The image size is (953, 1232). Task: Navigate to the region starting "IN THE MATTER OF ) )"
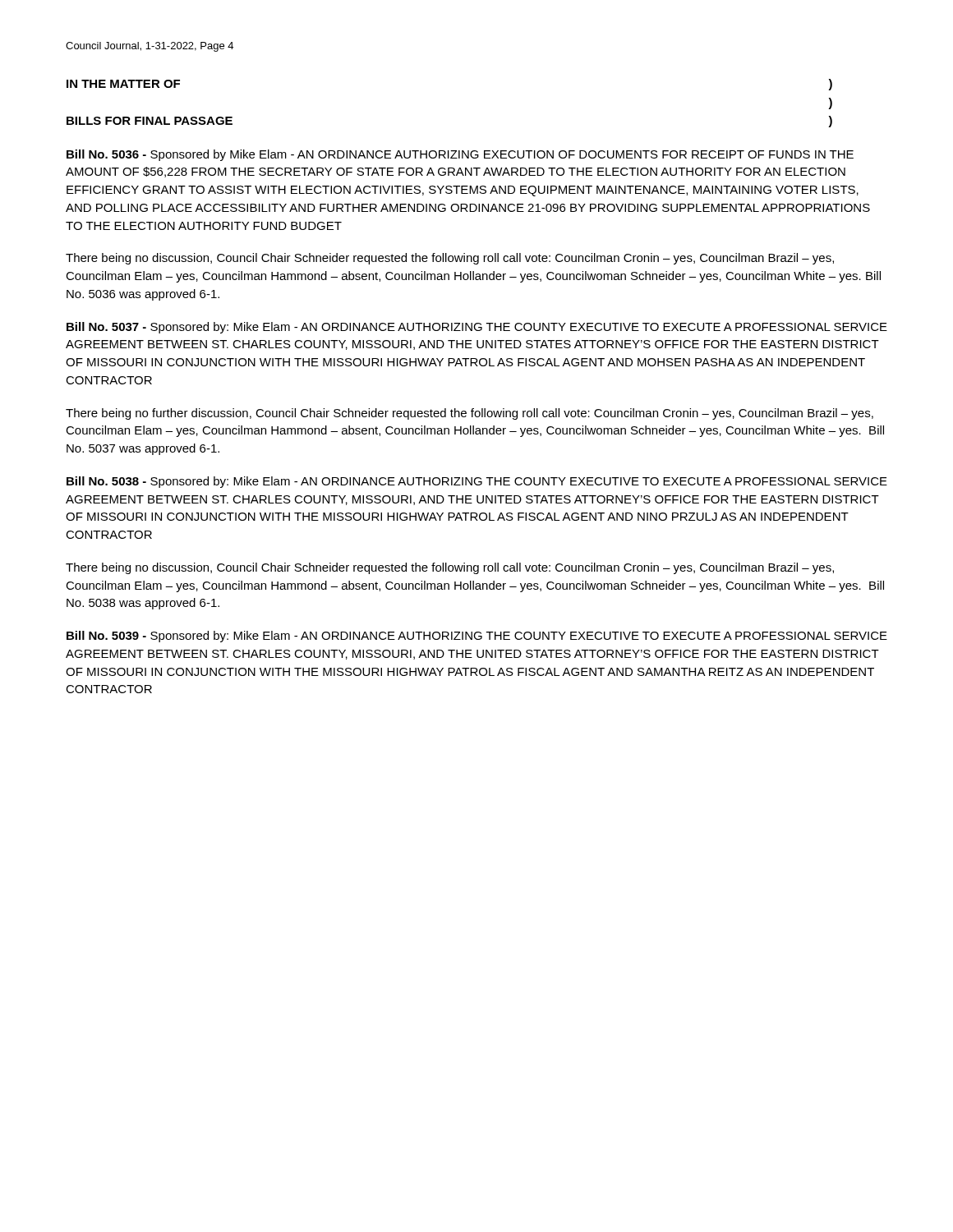point(115,85)
